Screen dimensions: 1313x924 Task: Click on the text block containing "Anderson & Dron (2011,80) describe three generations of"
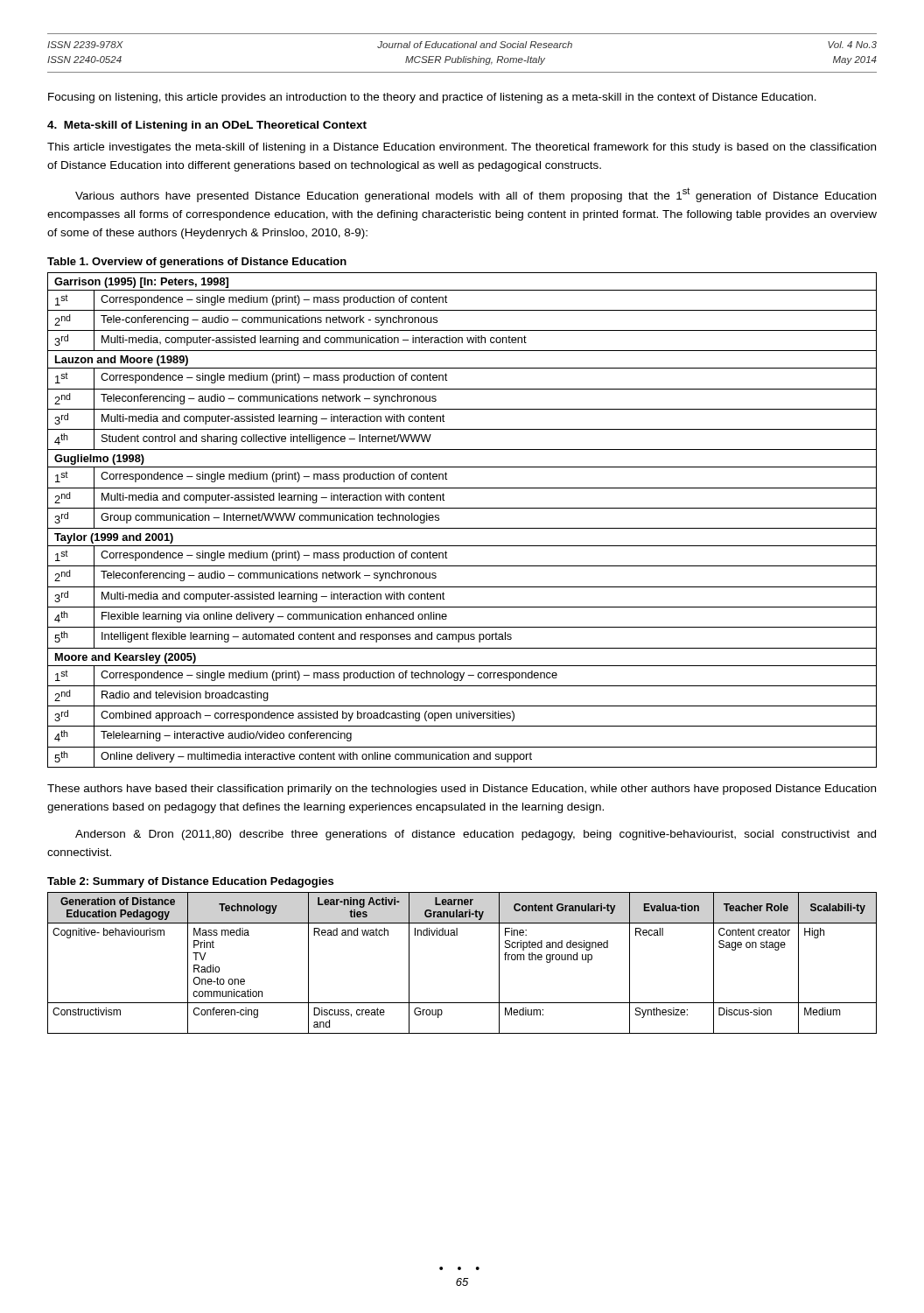tap(462, 843)
